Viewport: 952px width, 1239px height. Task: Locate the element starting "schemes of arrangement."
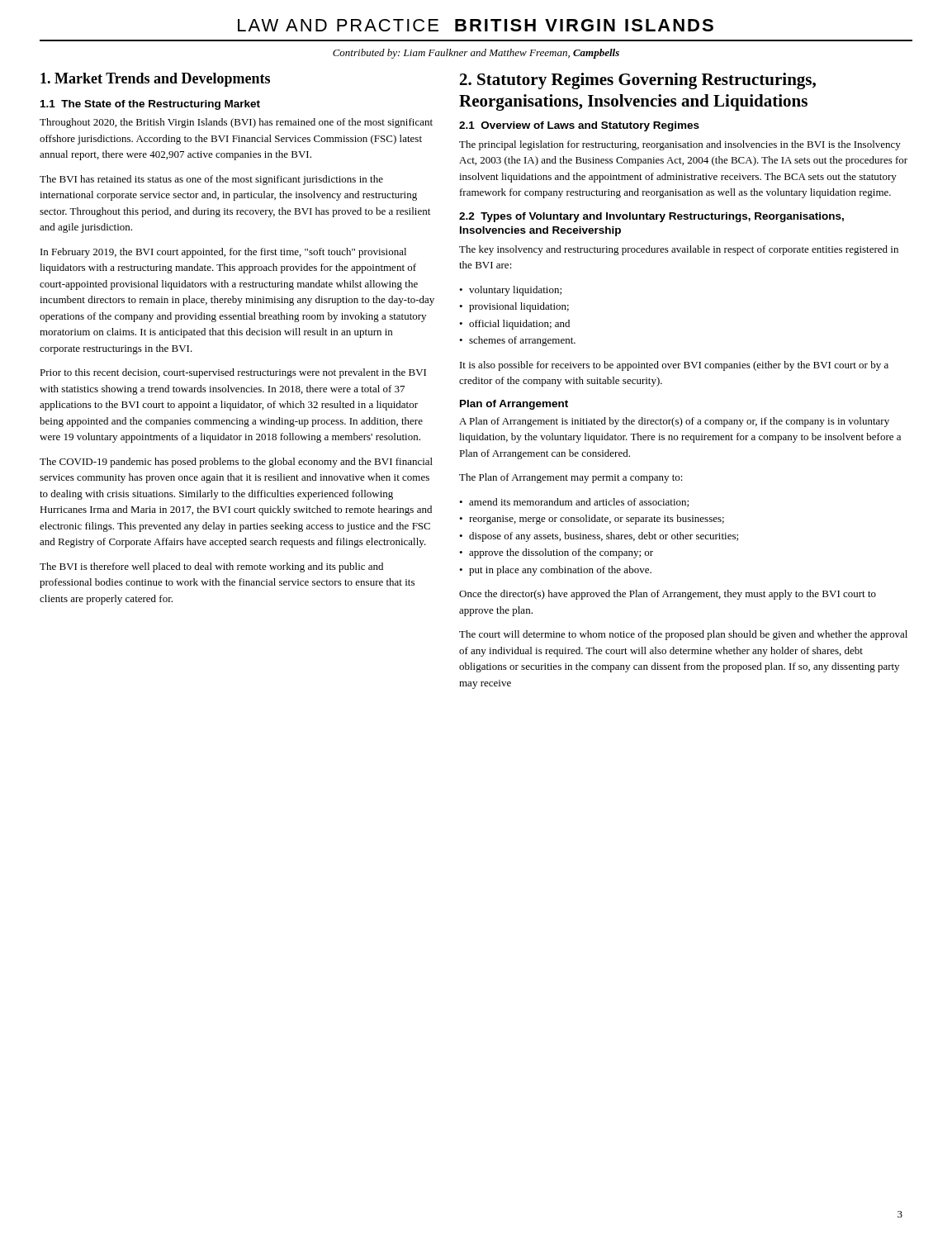pyautogui.click(x=522, y=340)
